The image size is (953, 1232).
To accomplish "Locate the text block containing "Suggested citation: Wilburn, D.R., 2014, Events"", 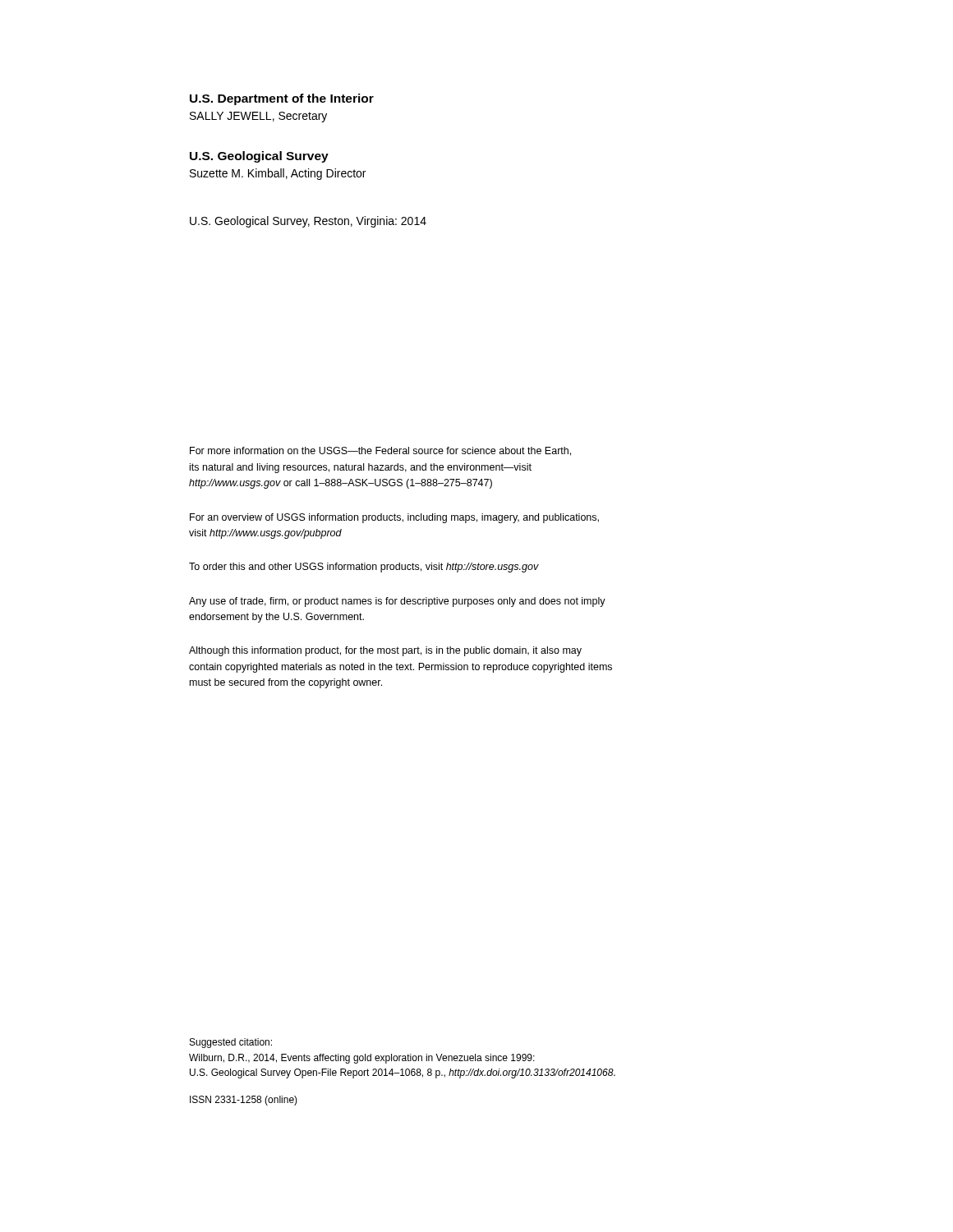I will pyautogui.click(x=402, y=1058).
